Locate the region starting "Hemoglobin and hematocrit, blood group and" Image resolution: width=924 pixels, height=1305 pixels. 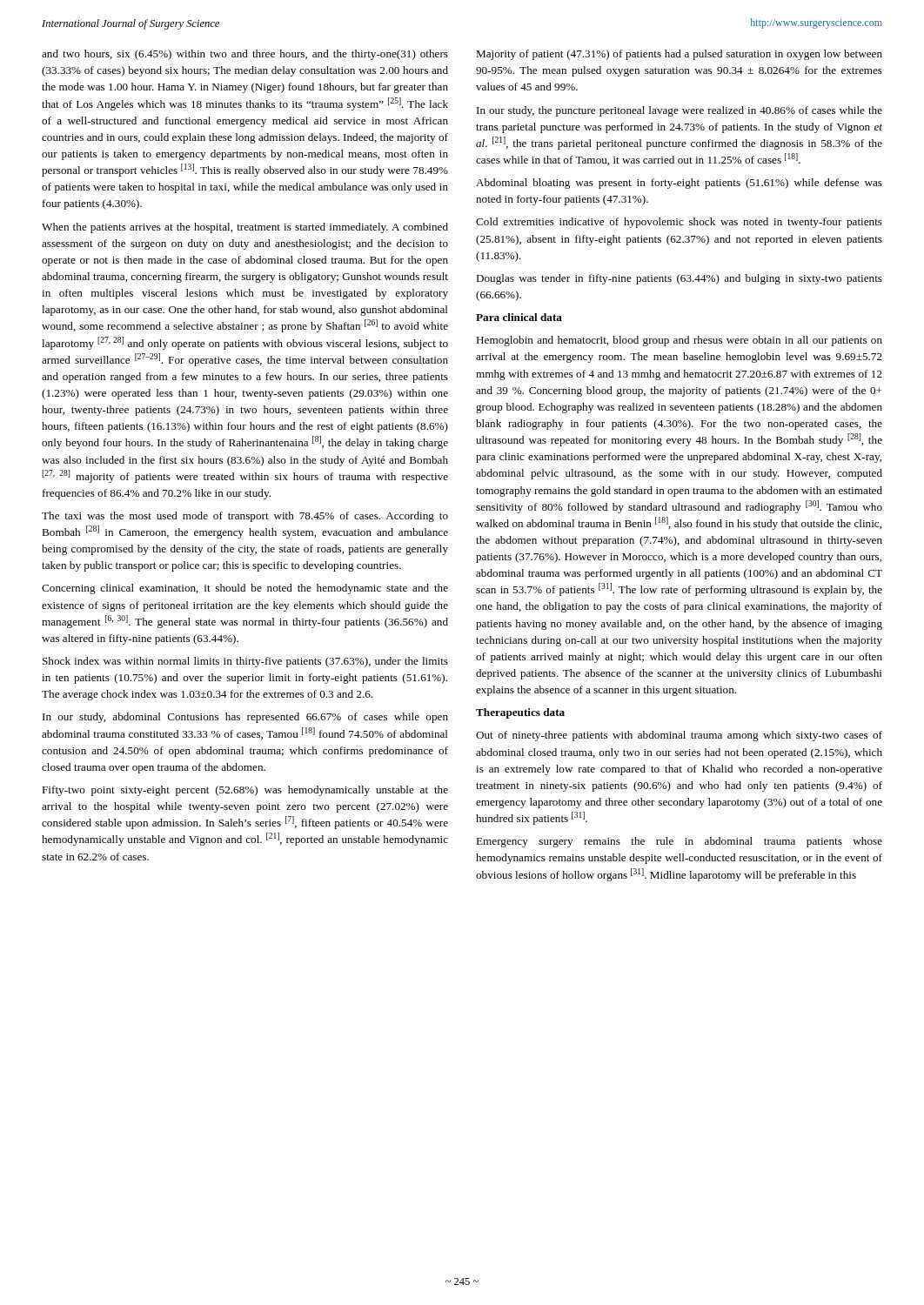pos(679,515)
